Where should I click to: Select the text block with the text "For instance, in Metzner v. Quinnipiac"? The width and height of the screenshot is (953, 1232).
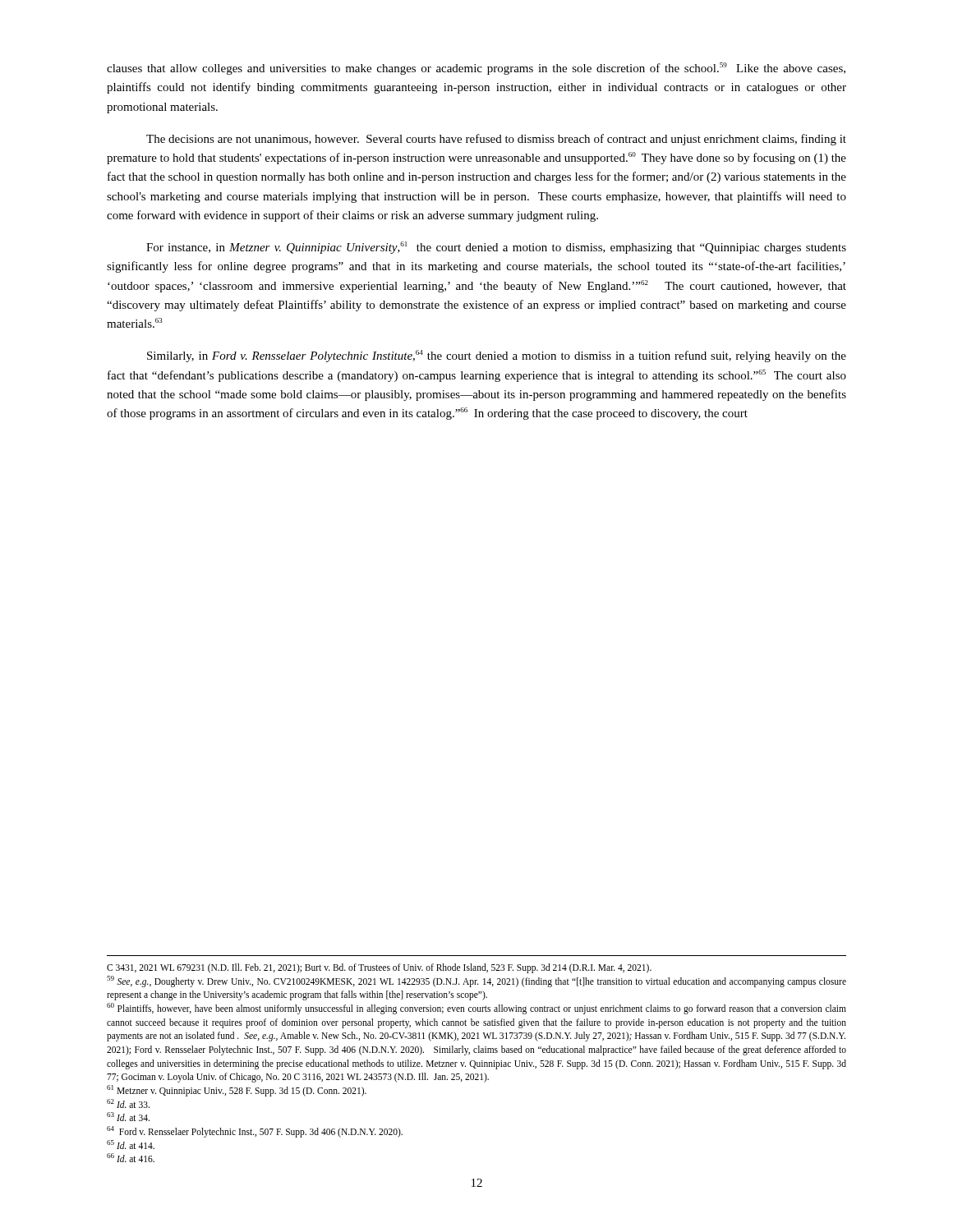click(x=476, y=286)
